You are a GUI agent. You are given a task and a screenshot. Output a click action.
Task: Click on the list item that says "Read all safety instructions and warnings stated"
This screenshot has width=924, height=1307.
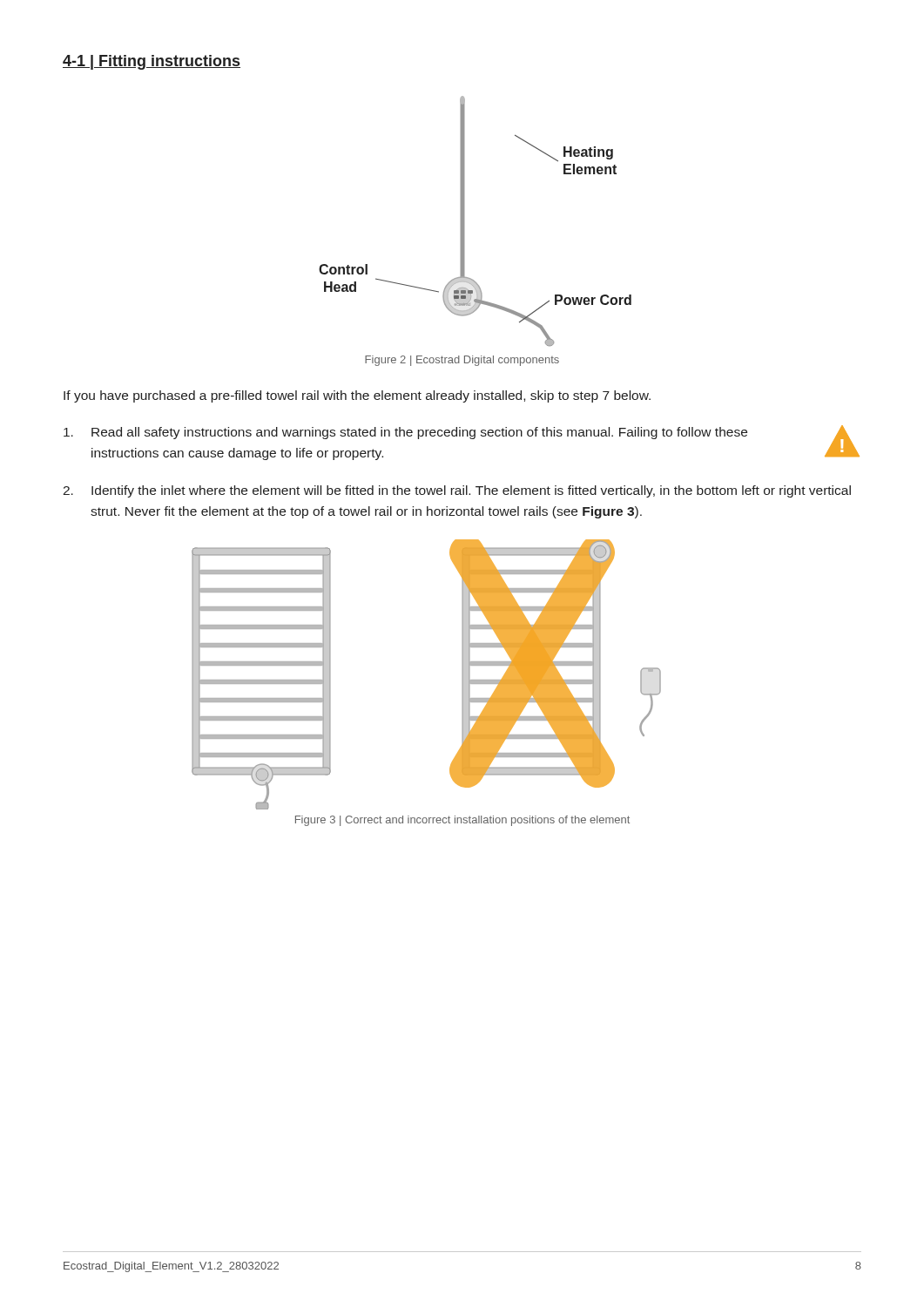(462, 444)
